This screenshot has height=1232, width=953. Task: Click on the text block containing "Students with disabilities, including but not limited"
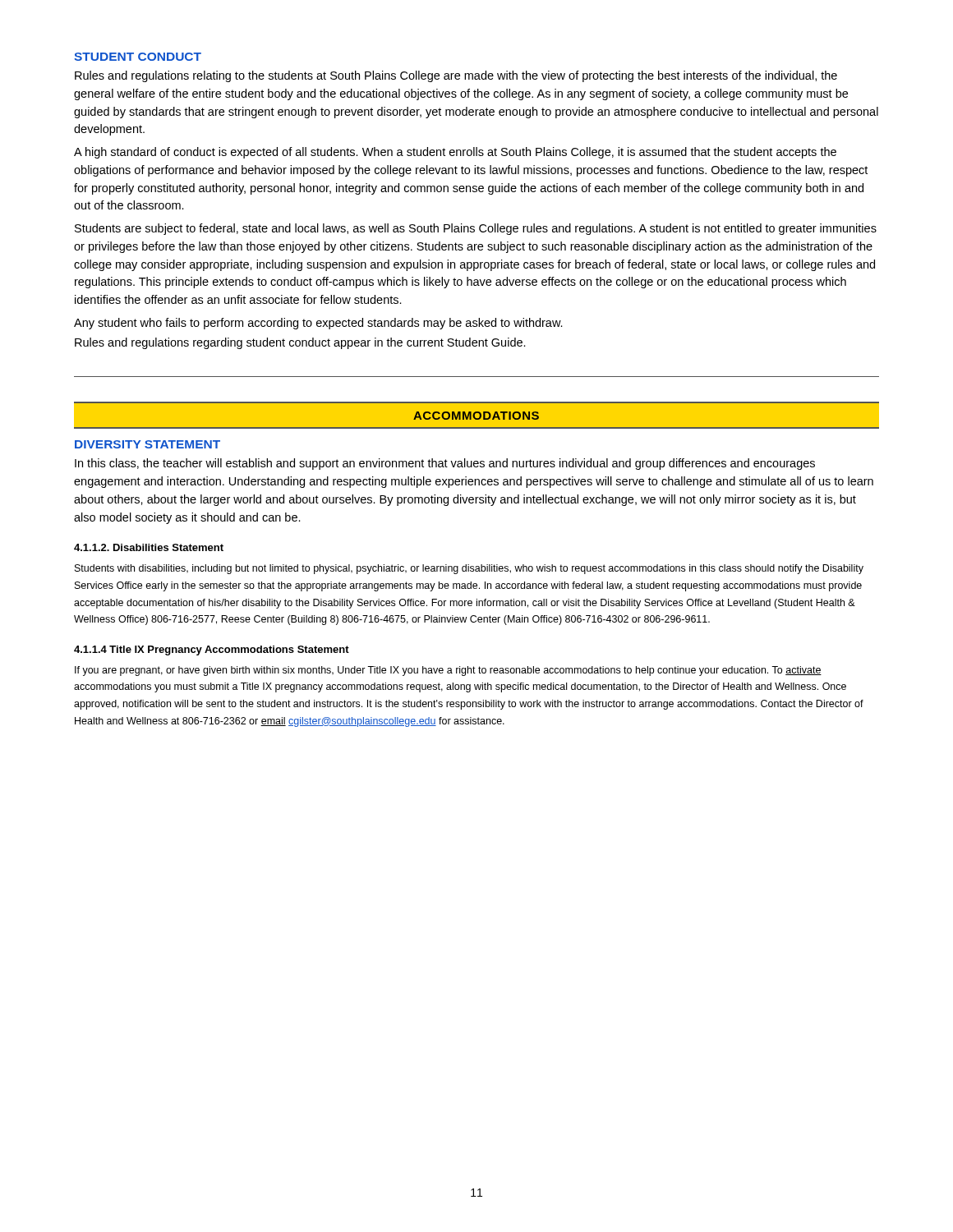(476, 594)
